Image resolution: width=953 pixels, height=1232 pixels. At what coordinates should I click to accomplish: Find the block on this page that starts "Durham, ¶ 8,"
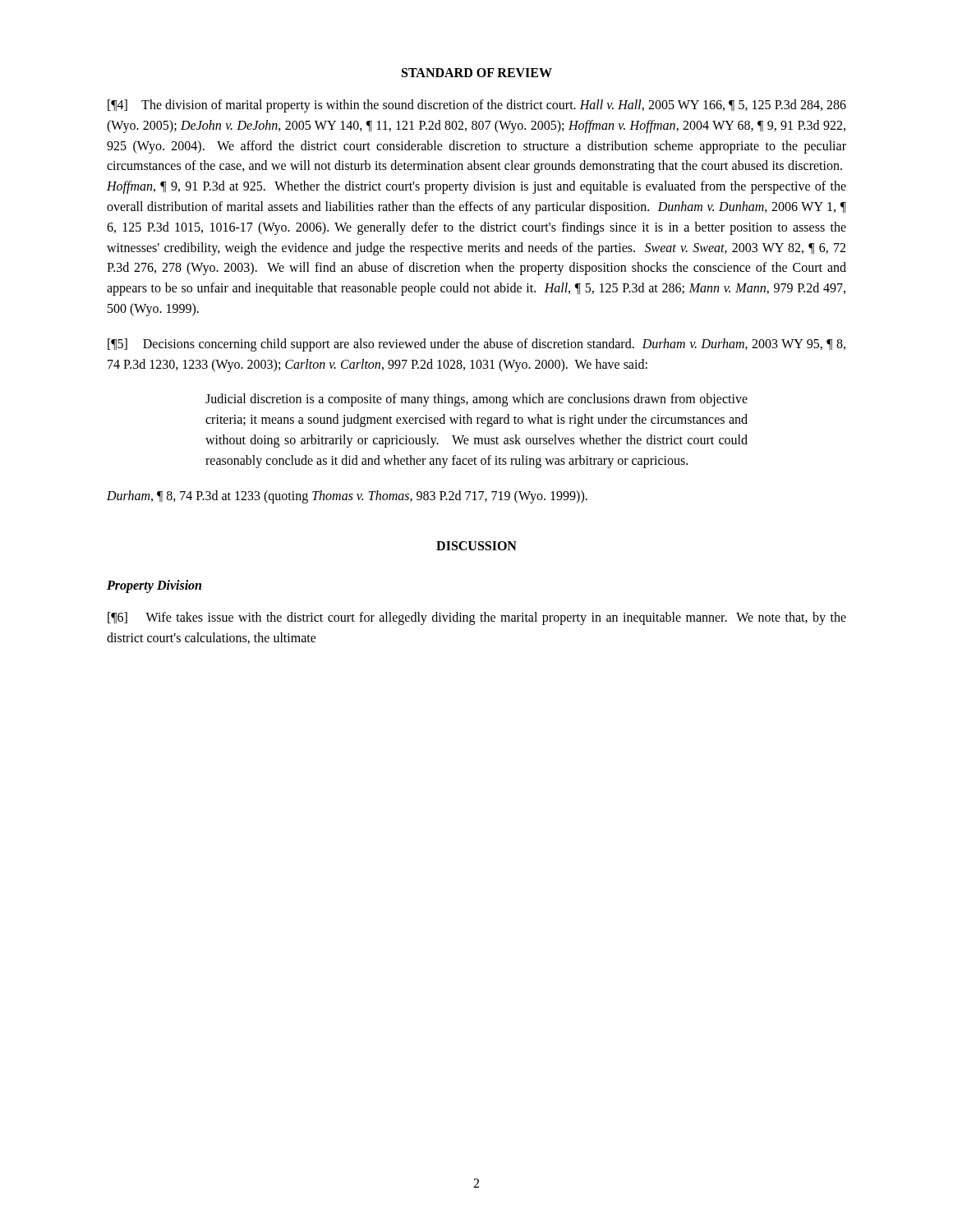click(x=347, y=495)
